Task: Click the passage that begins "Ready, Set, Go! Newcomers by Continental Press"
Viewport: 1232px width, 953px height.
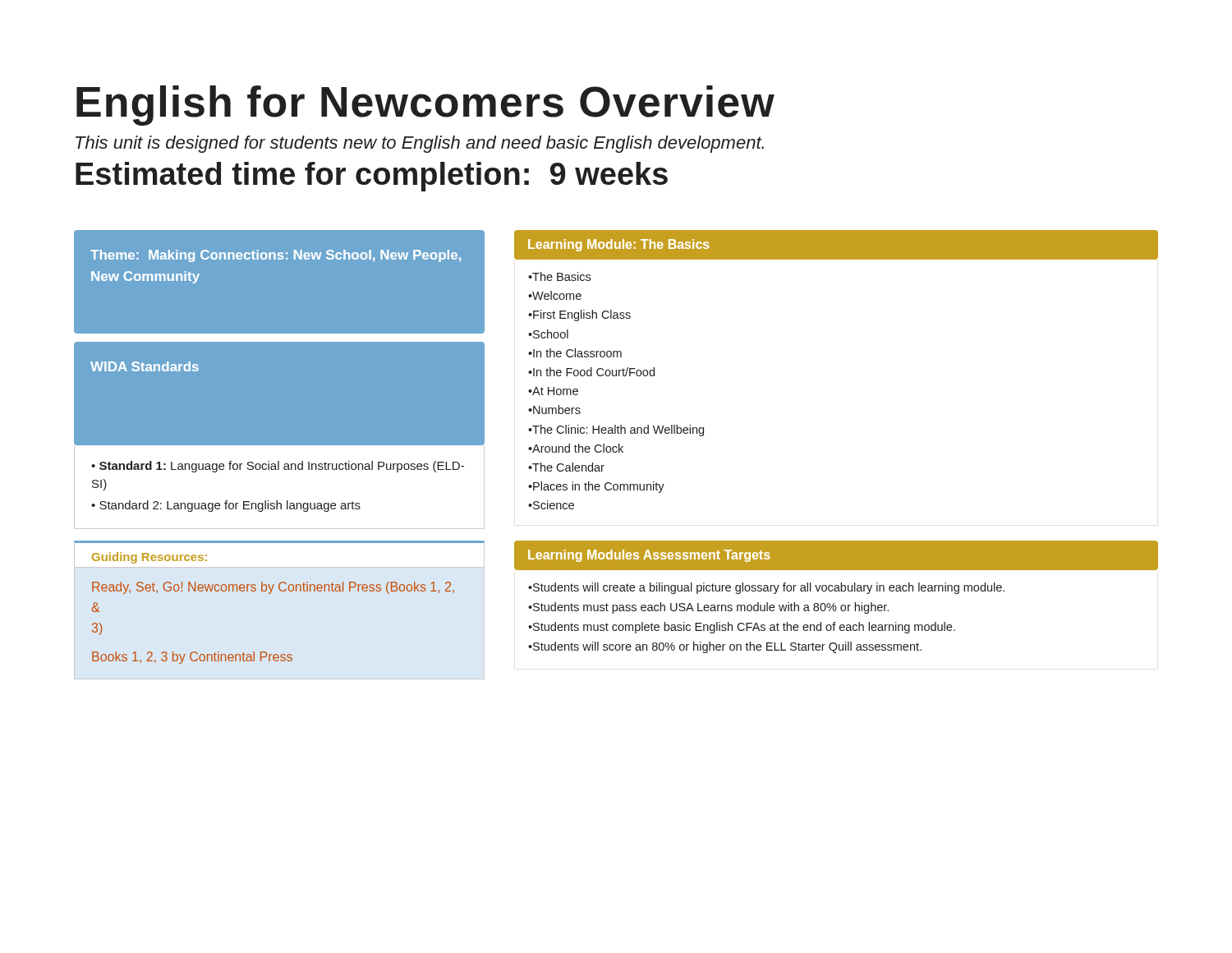Action: [273, 588]
